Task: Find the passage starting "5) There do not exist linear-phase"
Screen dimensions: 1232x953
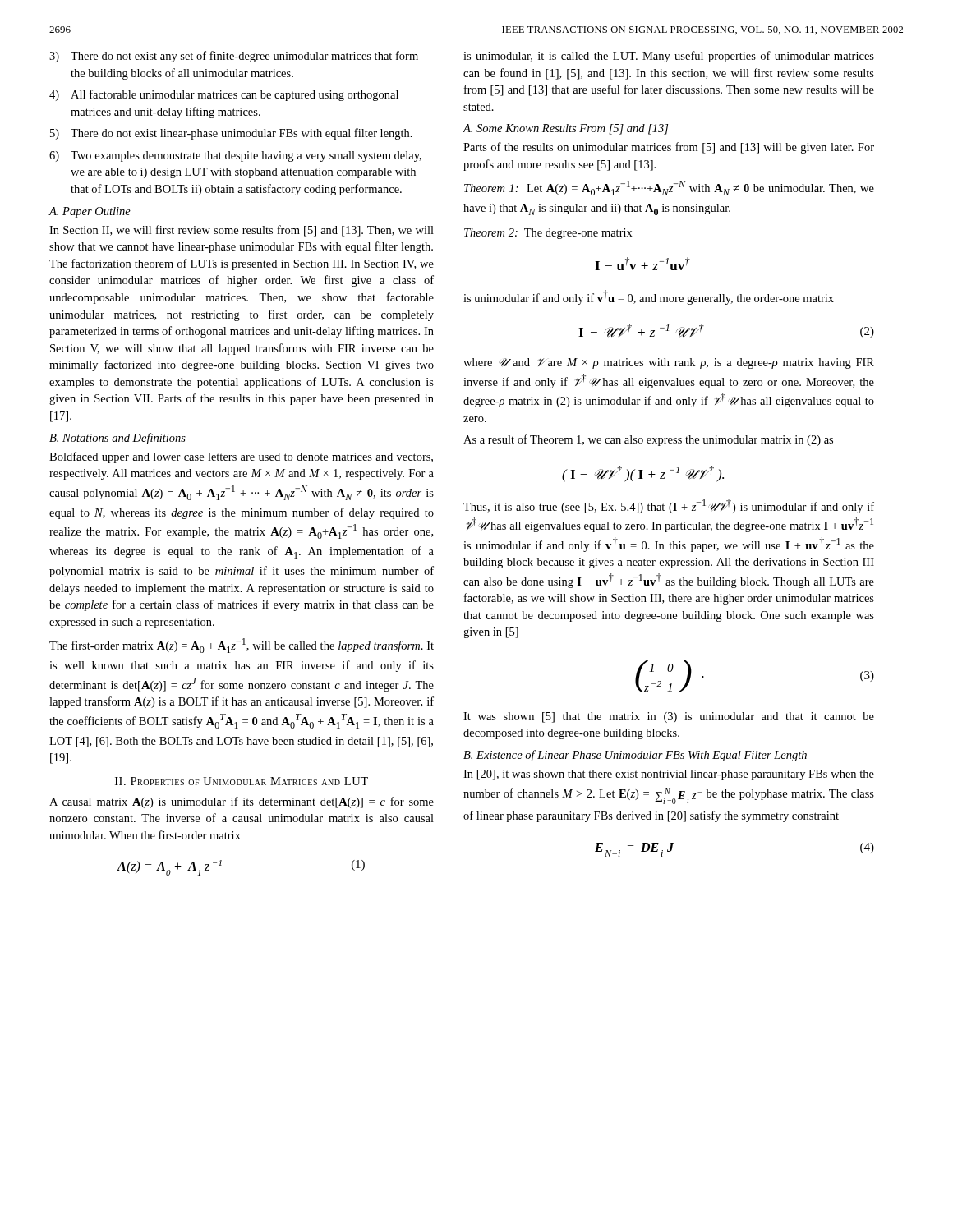Action: 242,134
